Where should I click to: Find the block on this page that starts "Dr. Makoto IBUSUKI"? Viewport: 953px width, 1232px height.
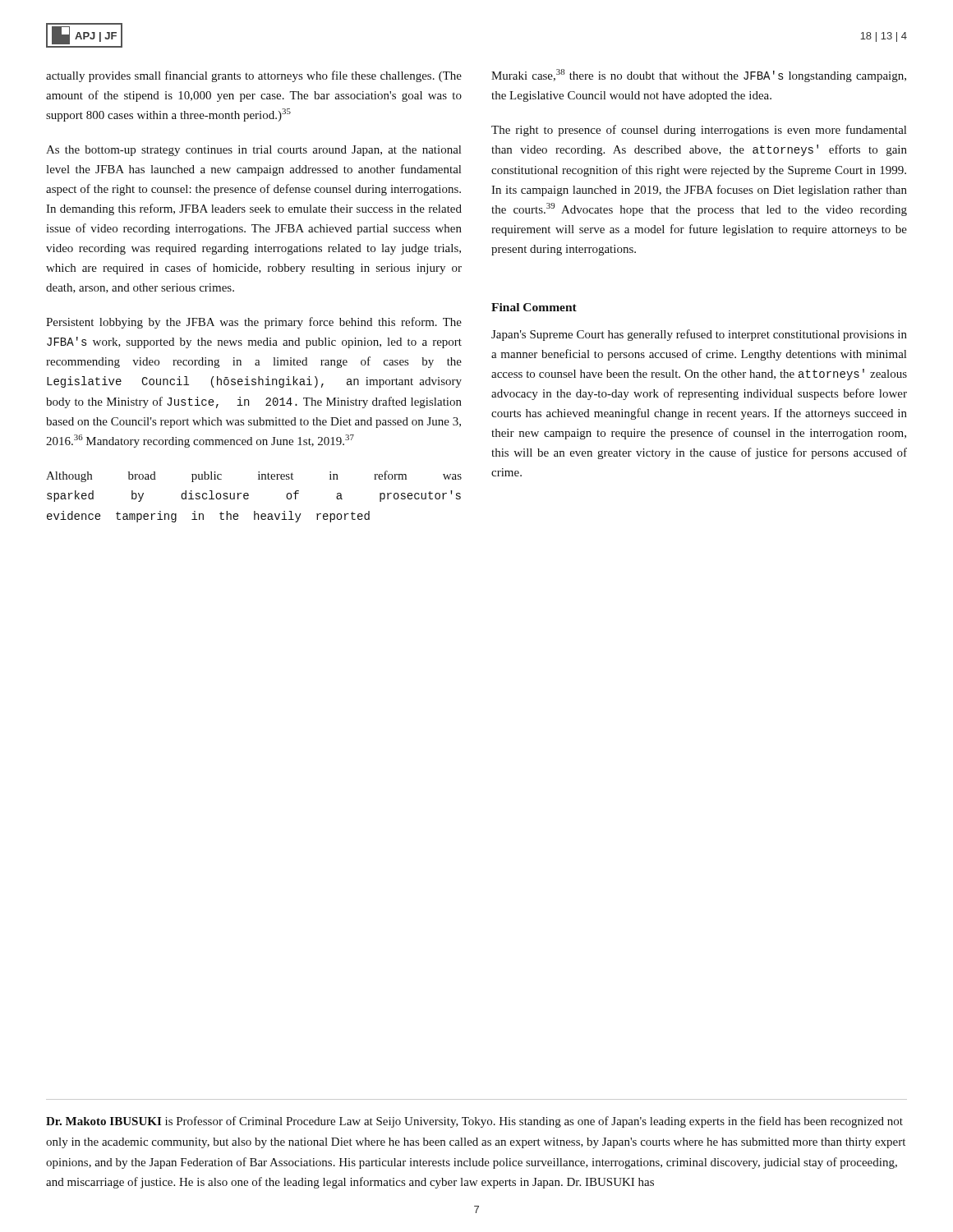[476, 1152]
